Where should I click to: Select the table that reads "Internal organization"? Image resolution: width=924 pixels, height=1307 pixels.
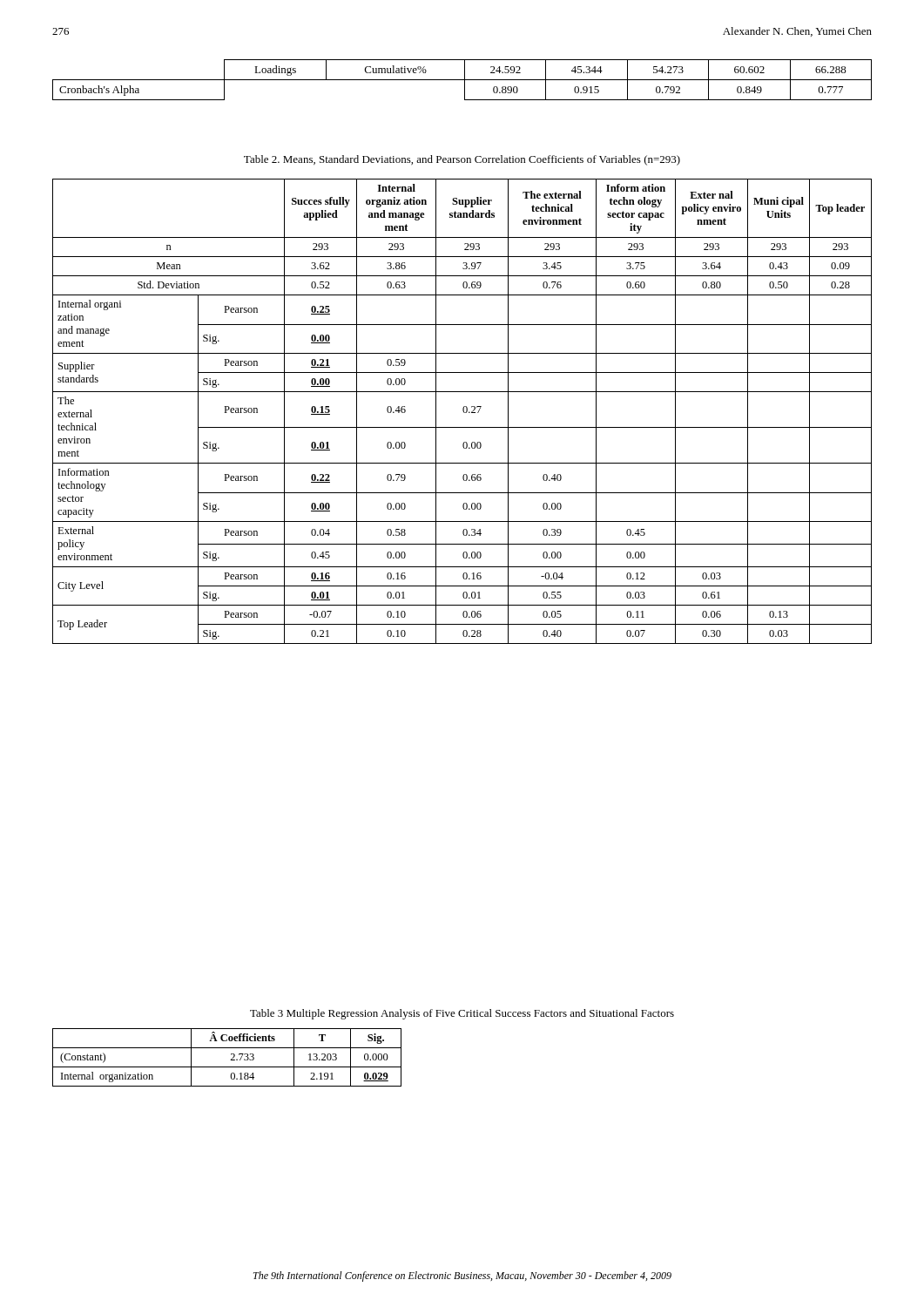[227, 1057]
